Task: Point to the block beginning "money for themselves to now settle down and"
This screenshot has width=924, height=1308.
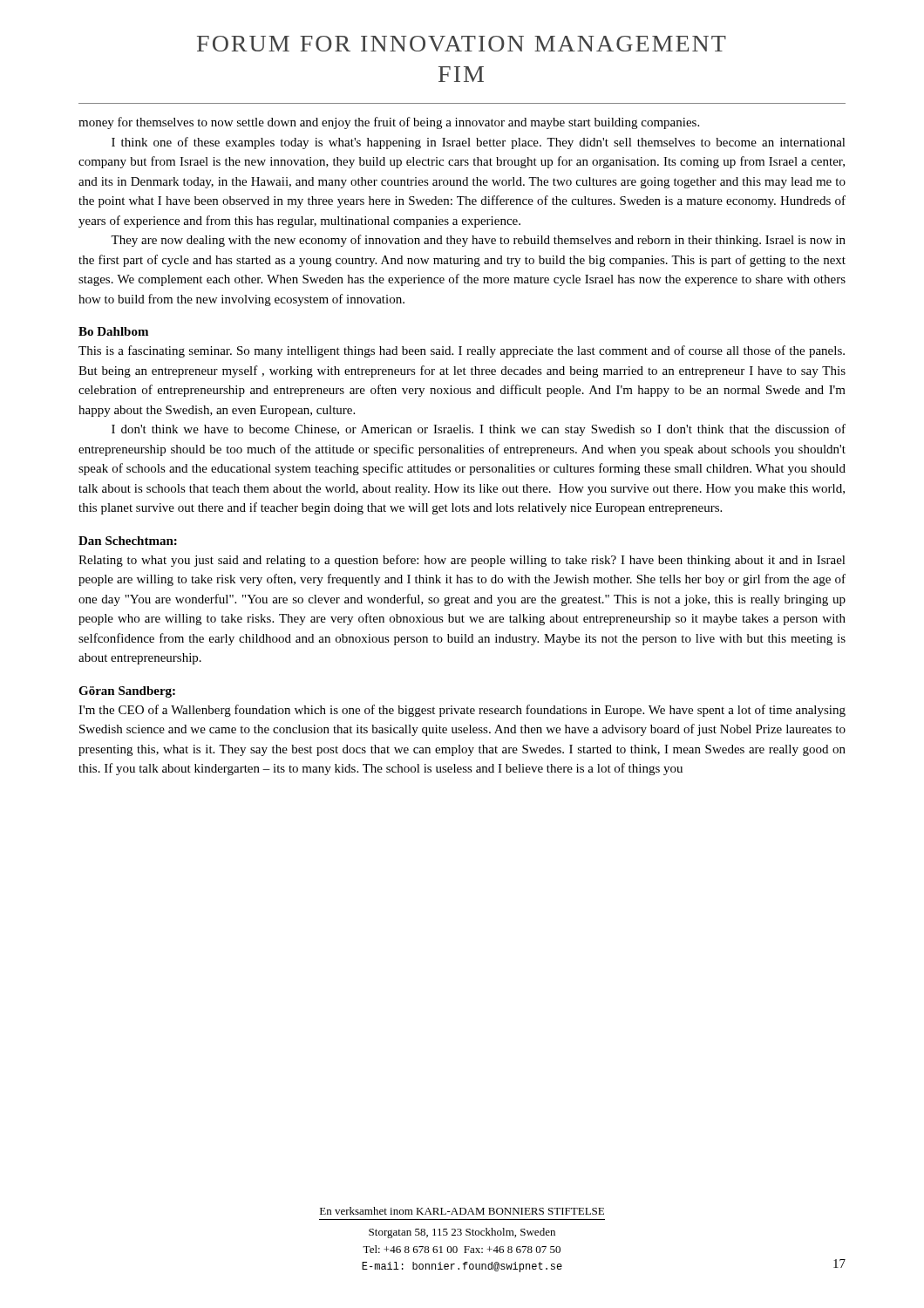Action: (462, 211)
